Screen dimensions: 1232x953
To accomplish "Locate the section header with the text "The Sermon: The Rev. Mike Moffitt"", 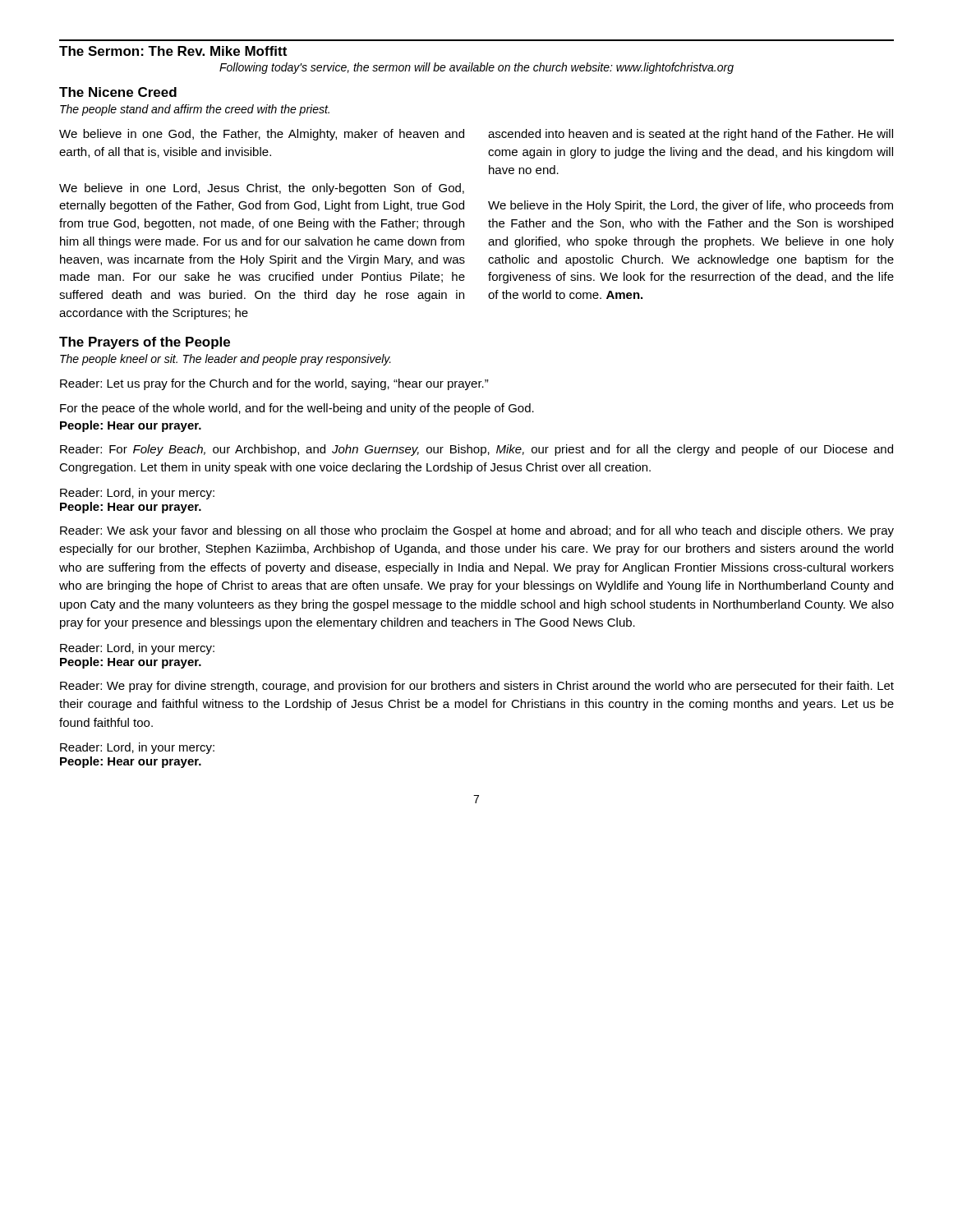I will click(x=173, y=51).
